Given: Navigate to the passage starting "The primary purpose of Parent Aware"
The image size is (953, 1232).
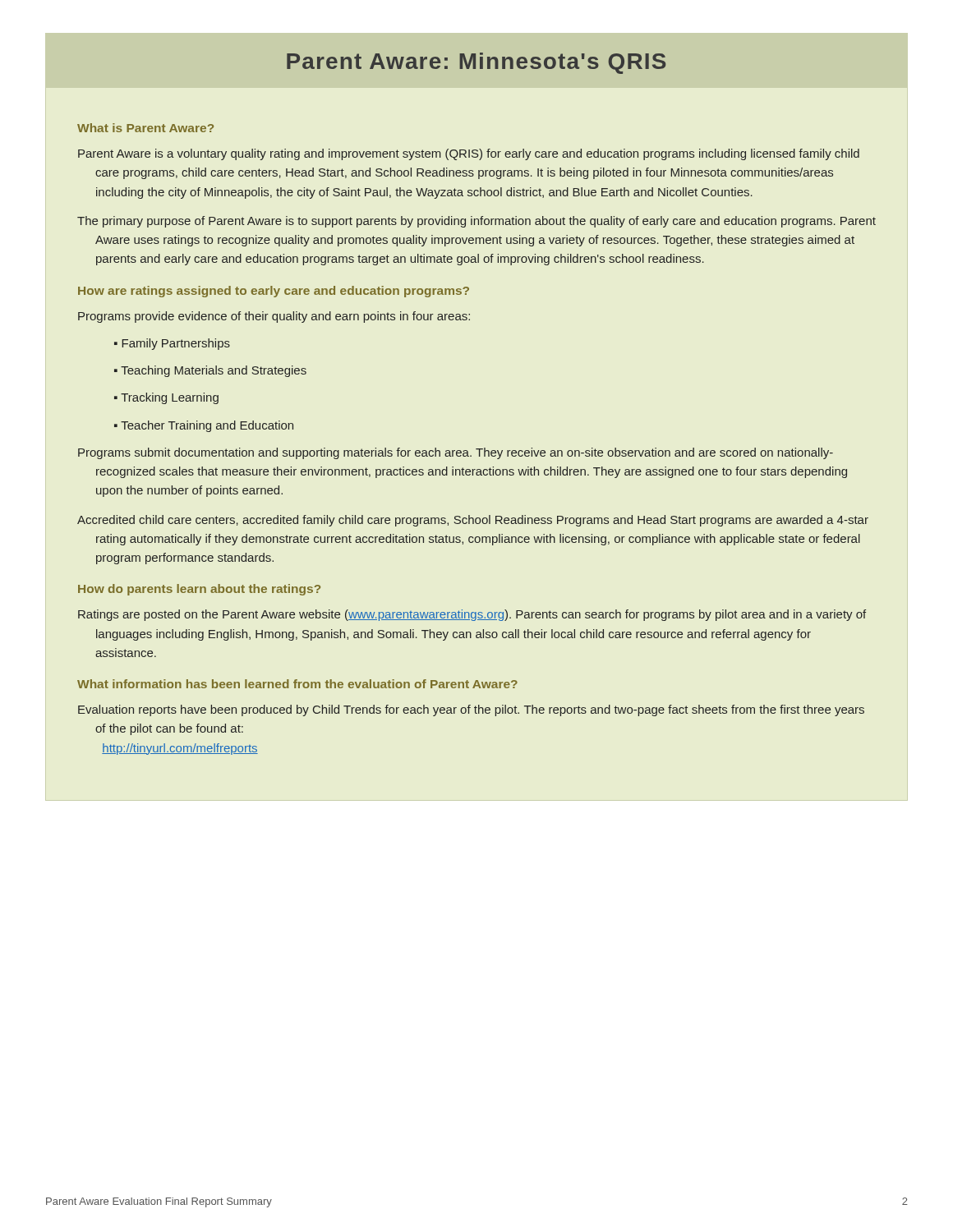Looking at the screenshot, I should coord(476,239).
